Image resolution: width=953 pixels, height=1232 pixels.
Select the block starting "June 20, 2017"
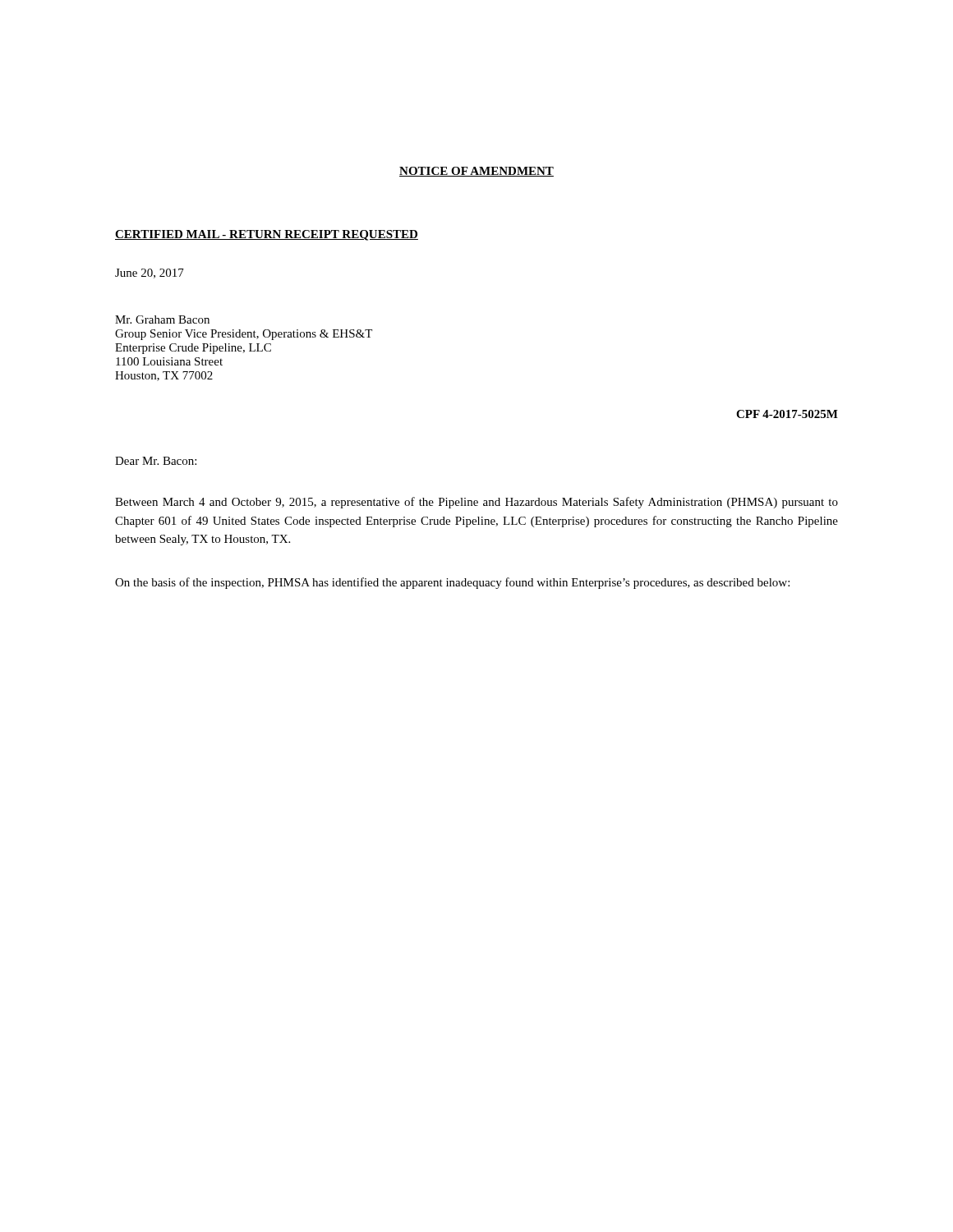pyautogui.click(x=149, y=273)
